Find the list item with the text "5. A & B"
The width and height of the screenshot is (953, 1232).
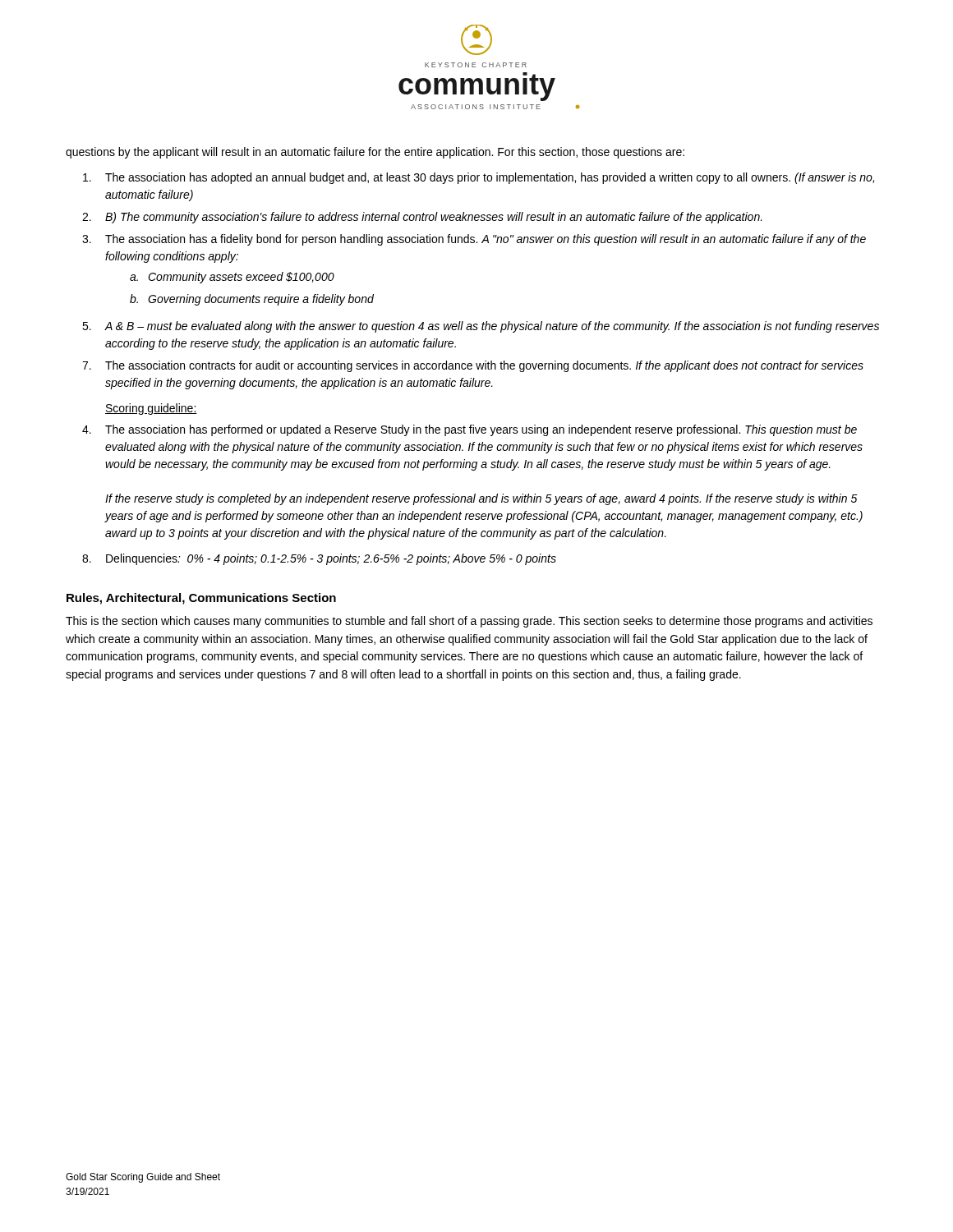(485, 335)
